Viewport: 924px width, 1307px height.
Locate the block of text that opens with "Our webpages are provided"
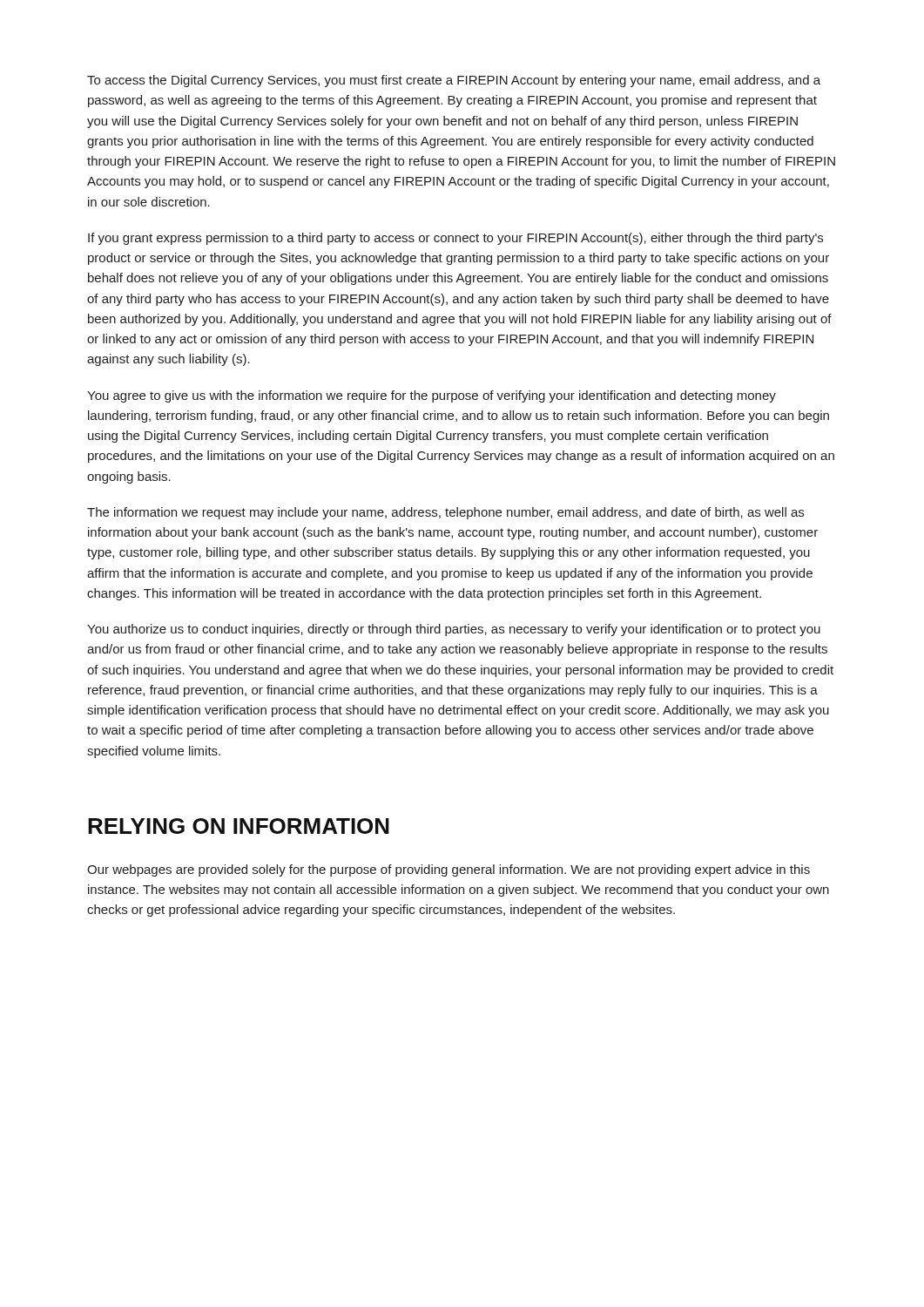tap(458, 889)
